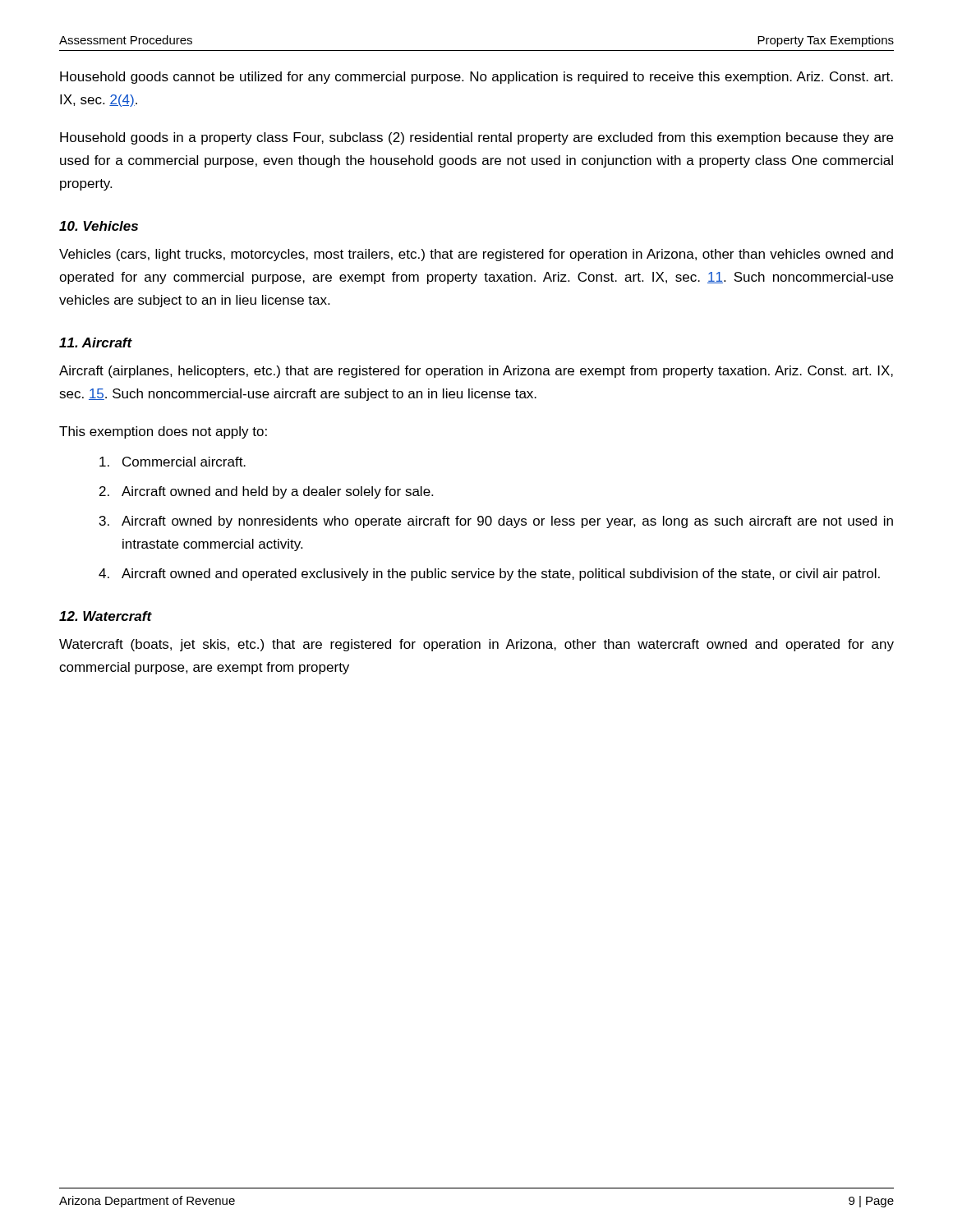Point to the element starting "2. Aircraft owned"
The width and height of the screenshot is (953, 1232).
click(x=266, y=492)
